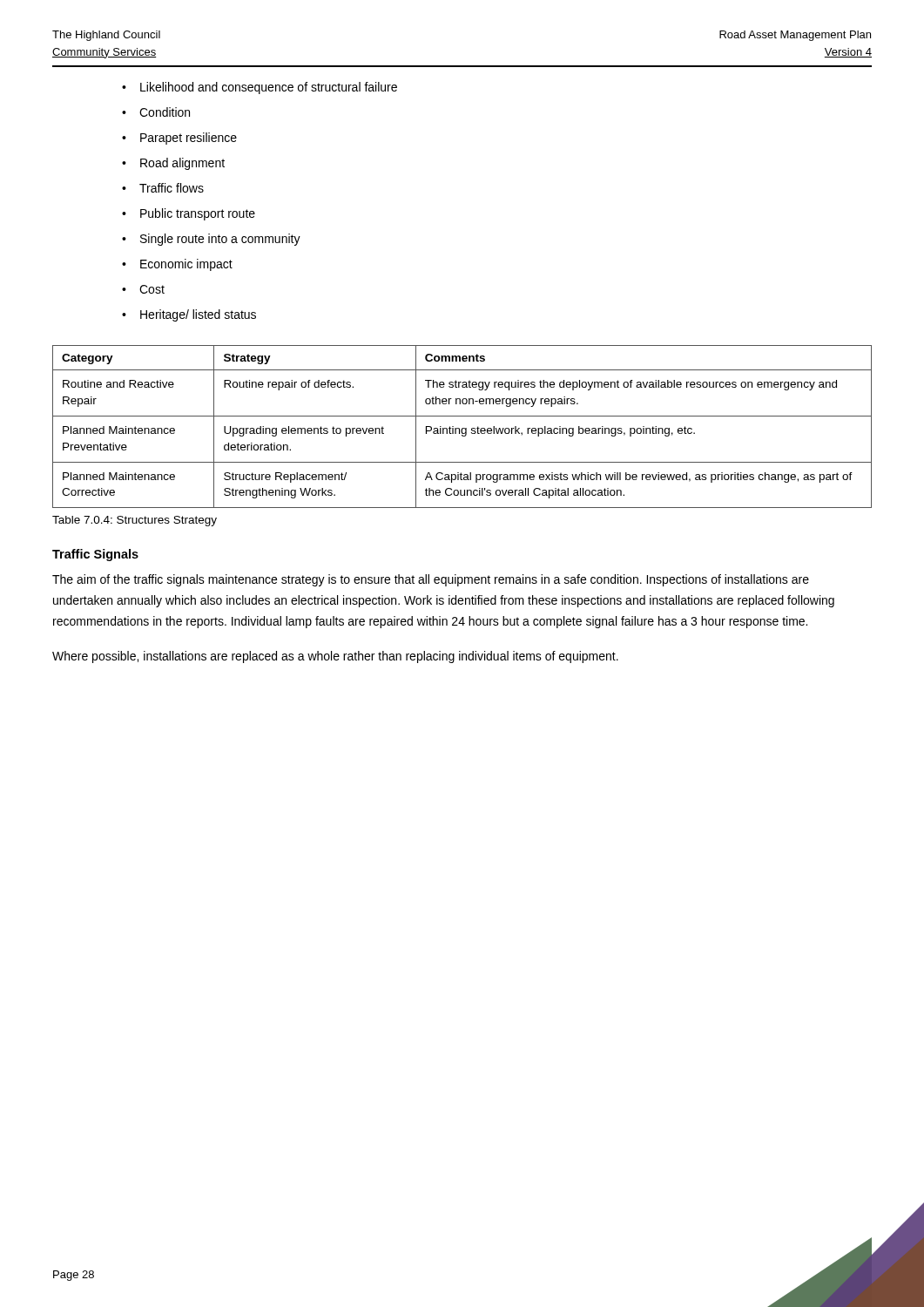
Task: Select the list item containing "Traffic flows"
Action: [x=172, y=188]
